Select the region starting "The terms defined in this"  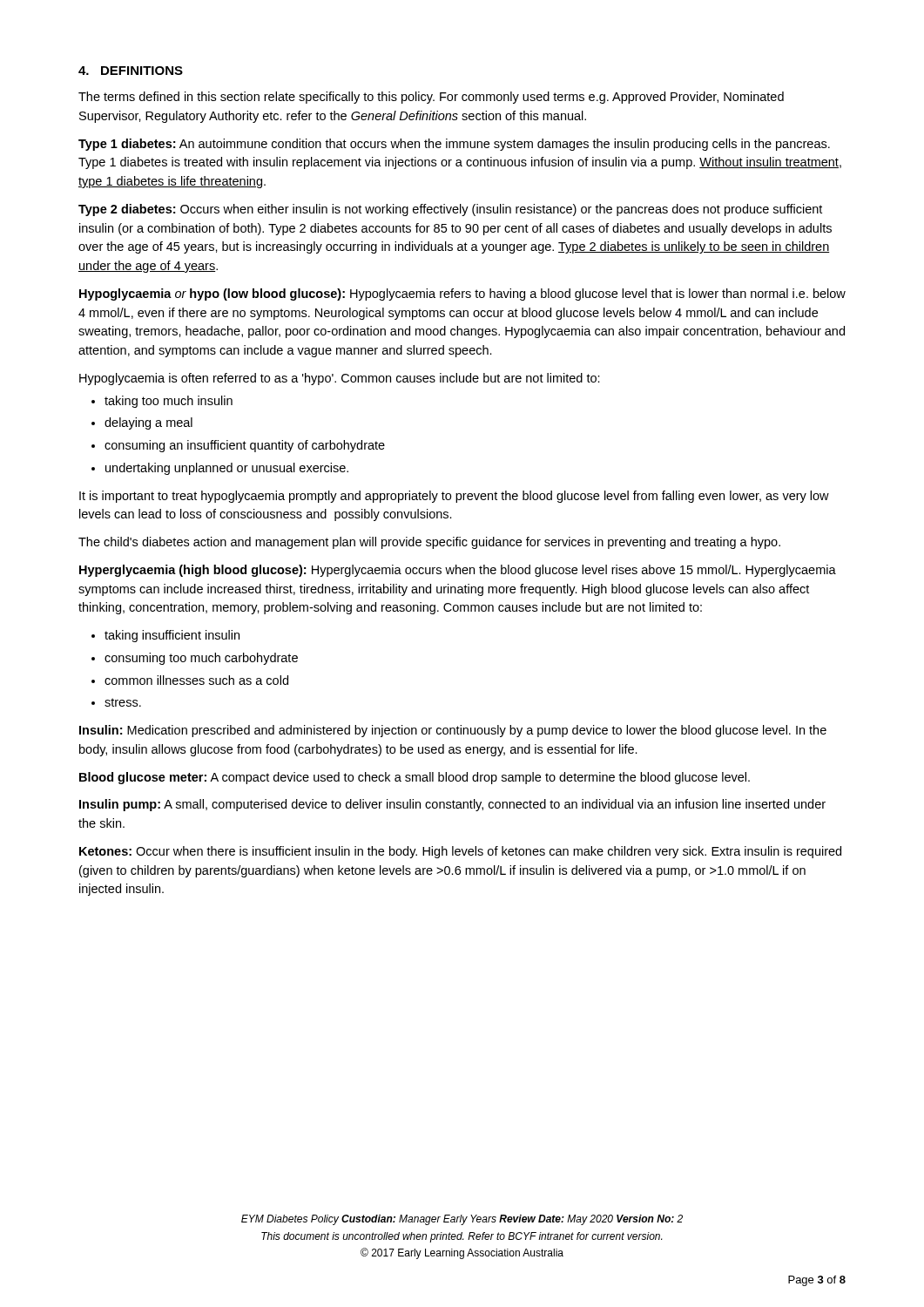(x=431, y=106)
